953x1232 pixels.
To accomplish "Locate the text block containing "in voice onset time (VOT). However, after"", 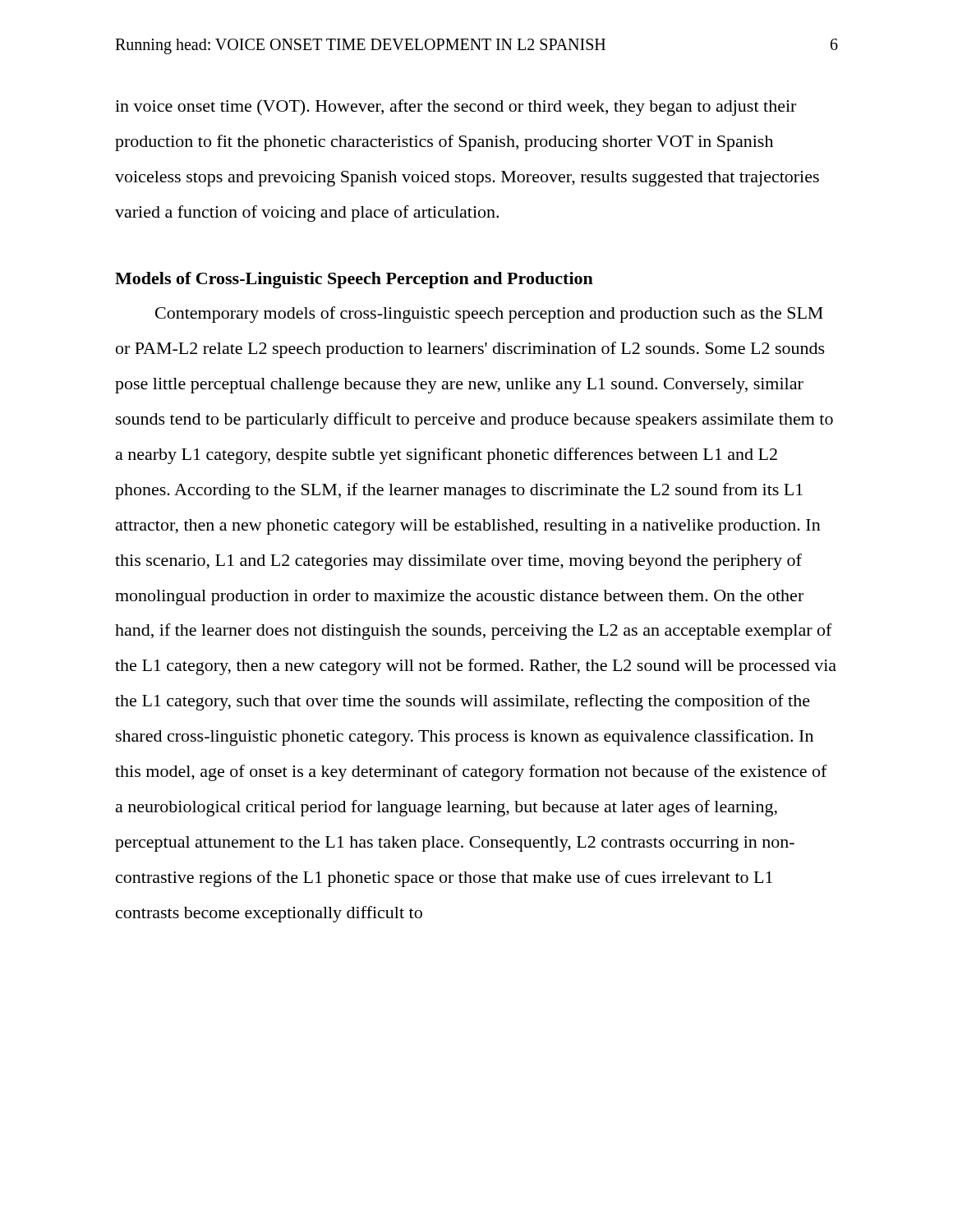I will (467, 158).
